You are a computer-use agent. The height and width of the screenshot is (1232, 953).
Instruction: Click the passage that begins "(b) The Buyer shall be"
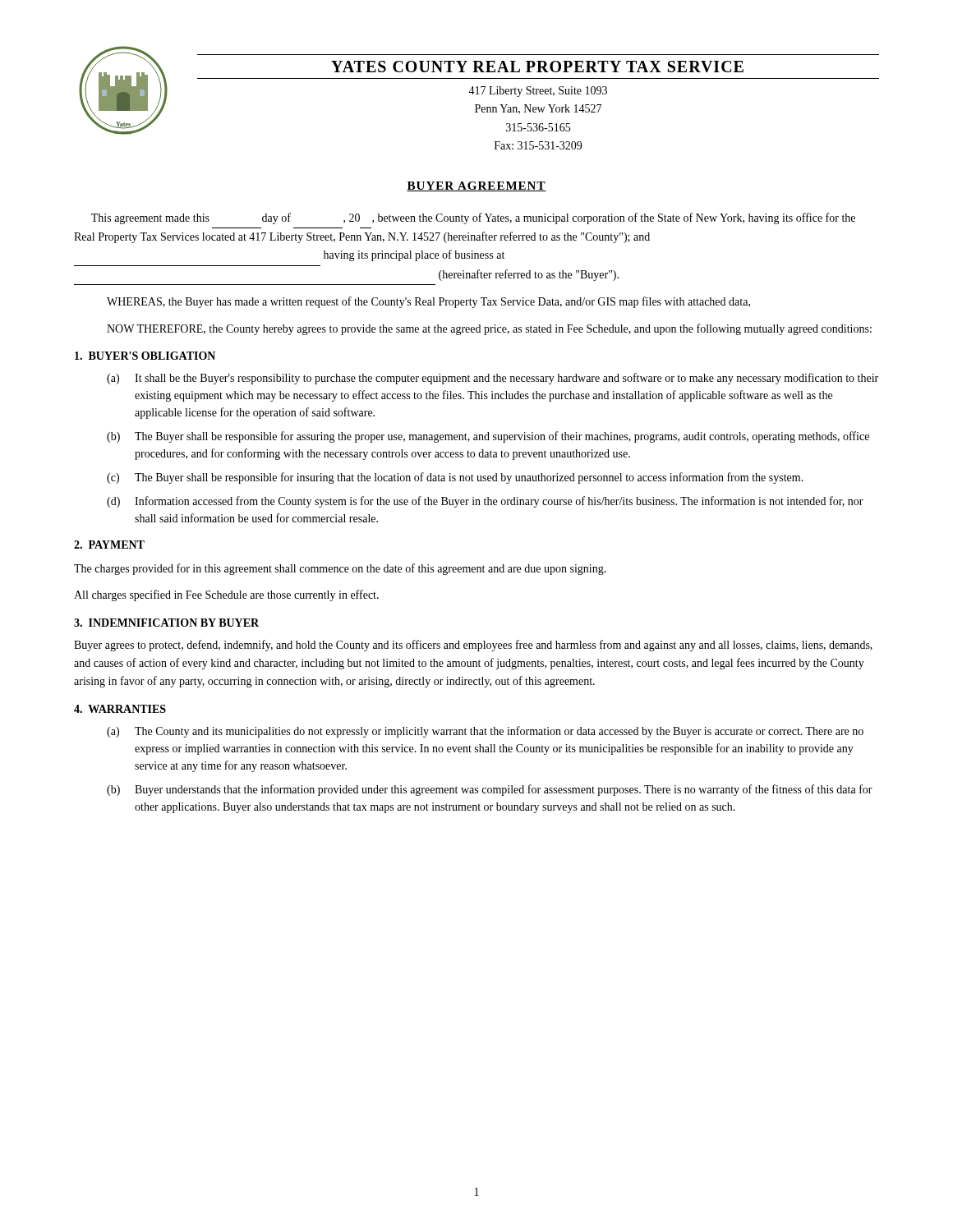coord(493,445)
